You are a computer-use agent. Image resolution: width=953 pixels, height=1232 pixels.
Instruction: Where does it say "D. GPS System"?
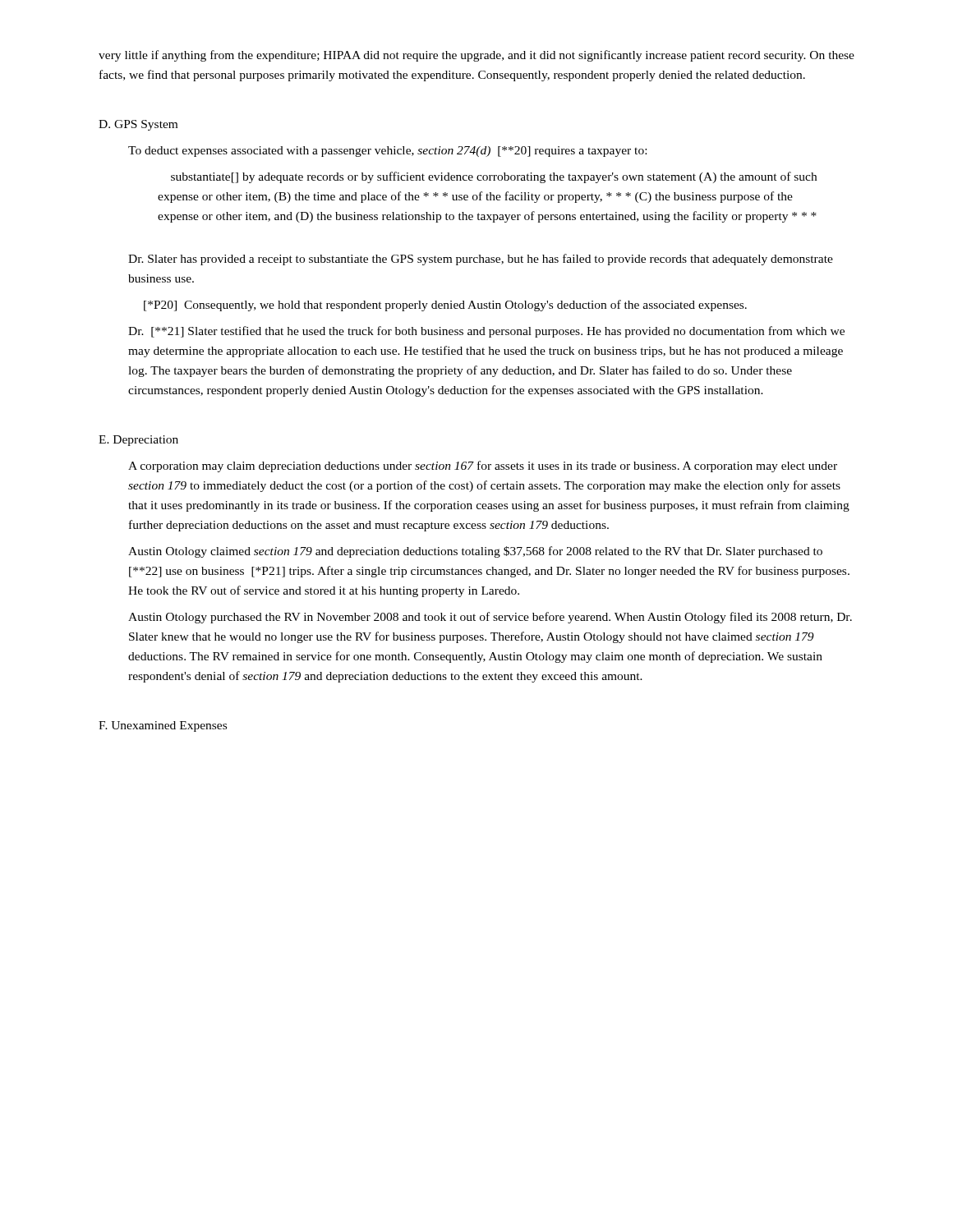click(138, 124)
